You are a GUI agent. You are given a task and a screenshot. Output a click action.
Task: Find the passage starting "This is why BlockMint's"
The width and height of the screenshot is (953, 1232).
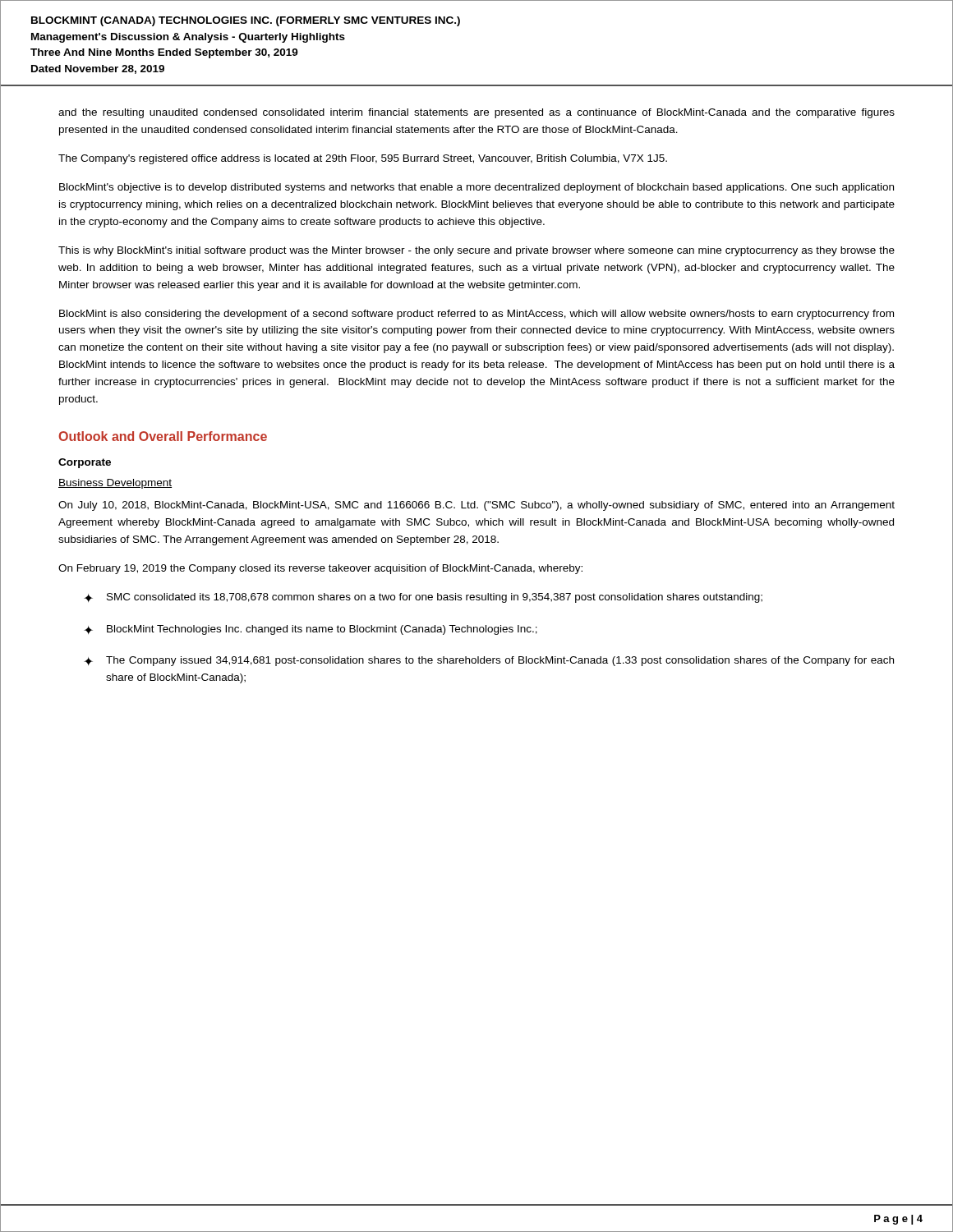click(476, 267)
